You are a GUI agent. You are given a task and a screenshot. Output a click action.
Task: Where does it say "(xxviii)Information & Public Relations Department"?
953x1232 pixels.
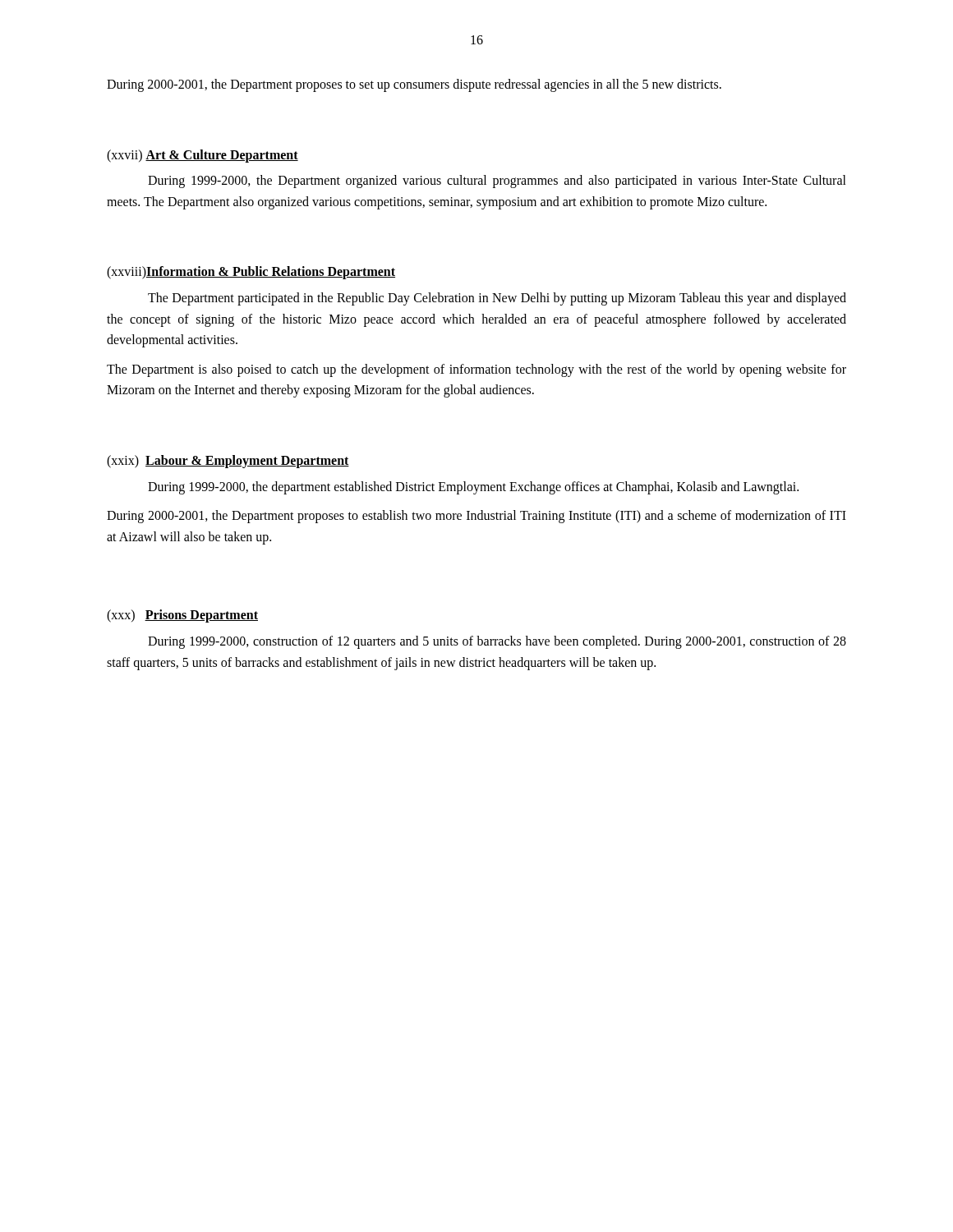(x=251, y=272)
